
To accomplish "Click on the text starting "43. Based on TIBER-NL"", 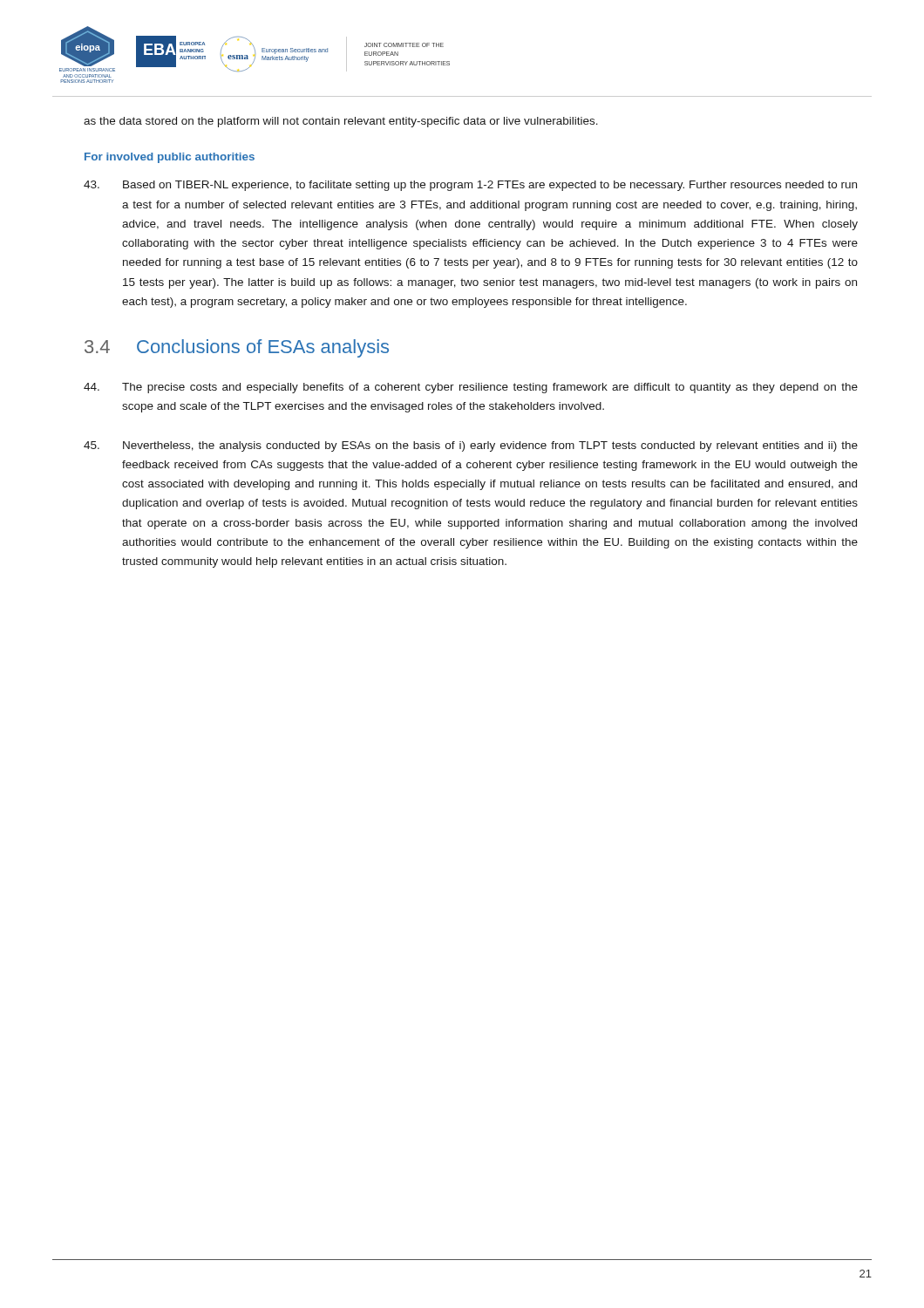I will tap(471, 243).
